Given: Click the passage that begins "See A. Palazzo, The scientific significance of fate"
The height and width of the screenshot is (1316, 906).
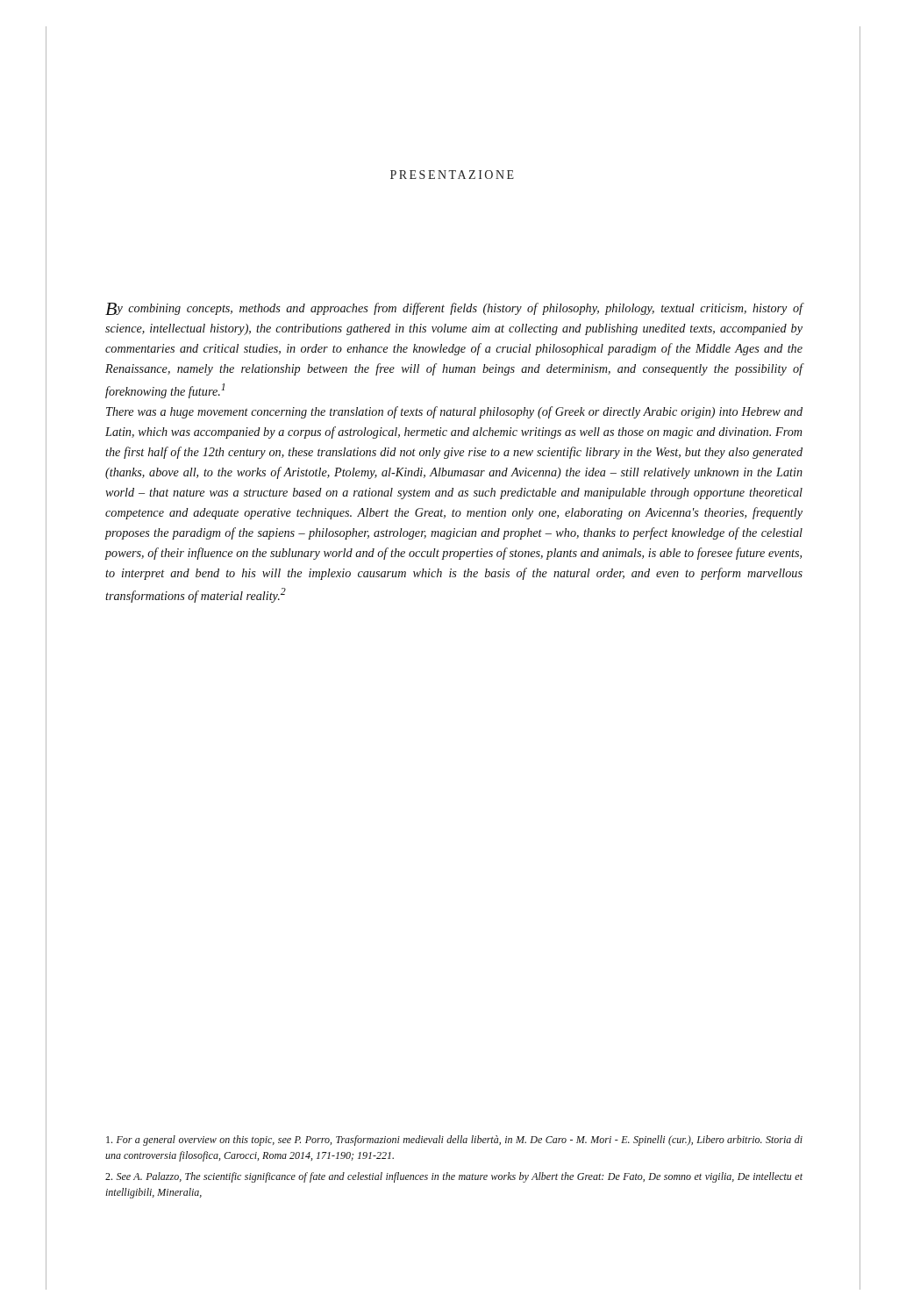Looking at the screenshot, I should (454, 1184).
